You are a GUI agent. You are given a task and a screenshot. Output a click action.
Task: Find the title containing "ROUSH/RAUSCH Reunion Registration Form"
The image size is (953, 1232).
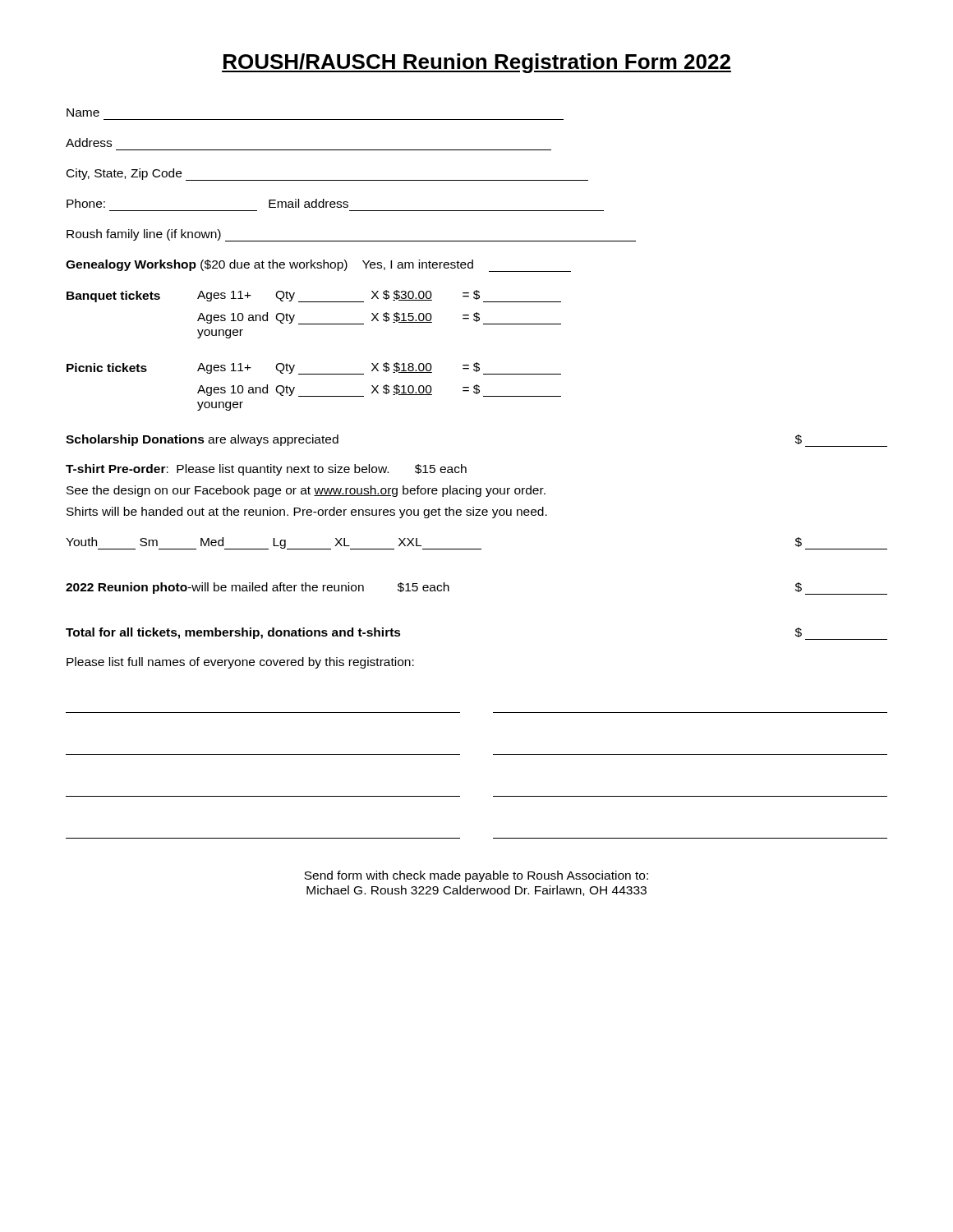pyautogui.click(x=476, y=62)
